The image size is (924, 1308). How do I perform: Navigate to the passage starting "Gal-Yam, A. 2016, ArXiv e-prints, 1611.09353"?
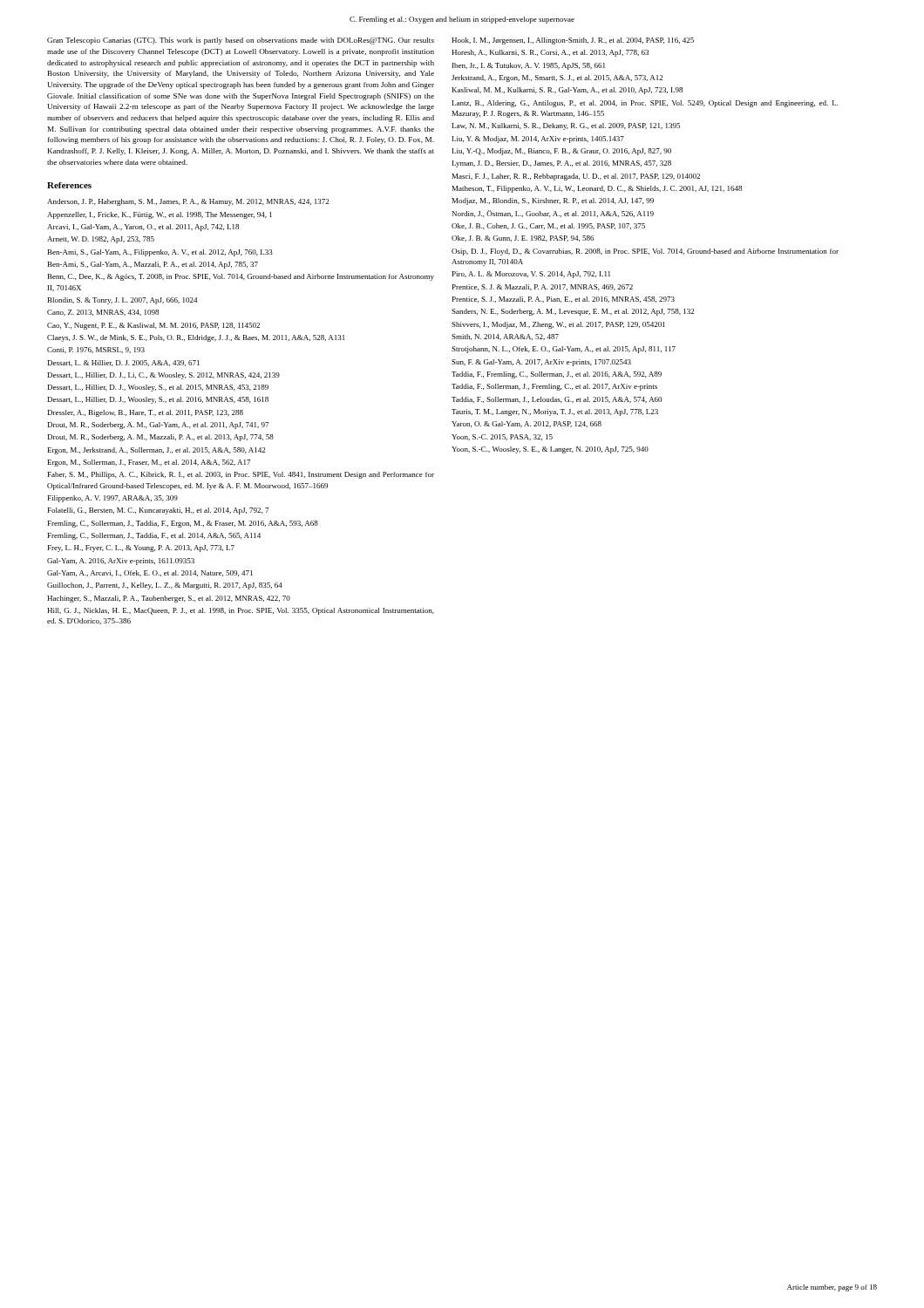tap(121, 560)
